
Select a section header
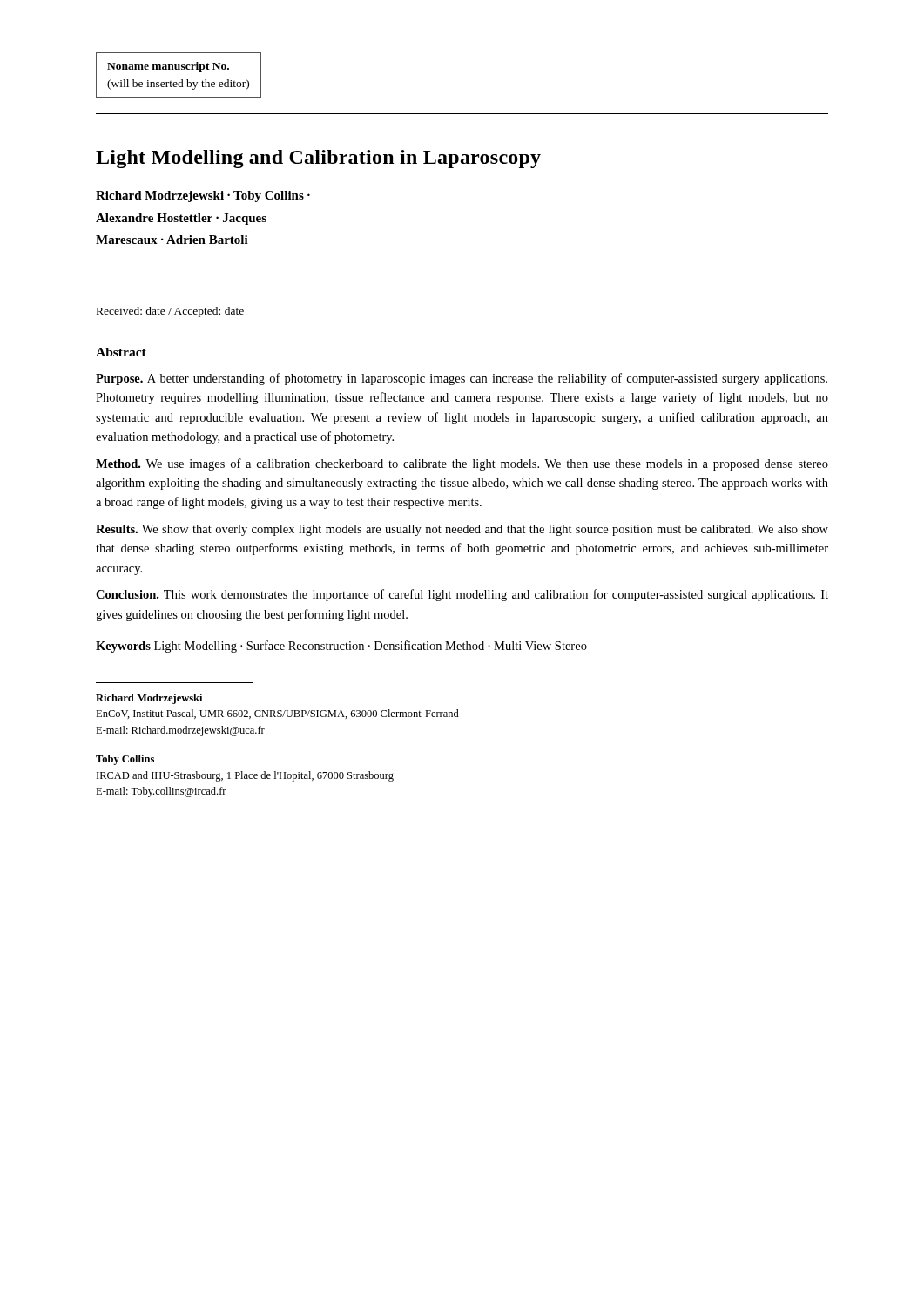tap(462, 352)
